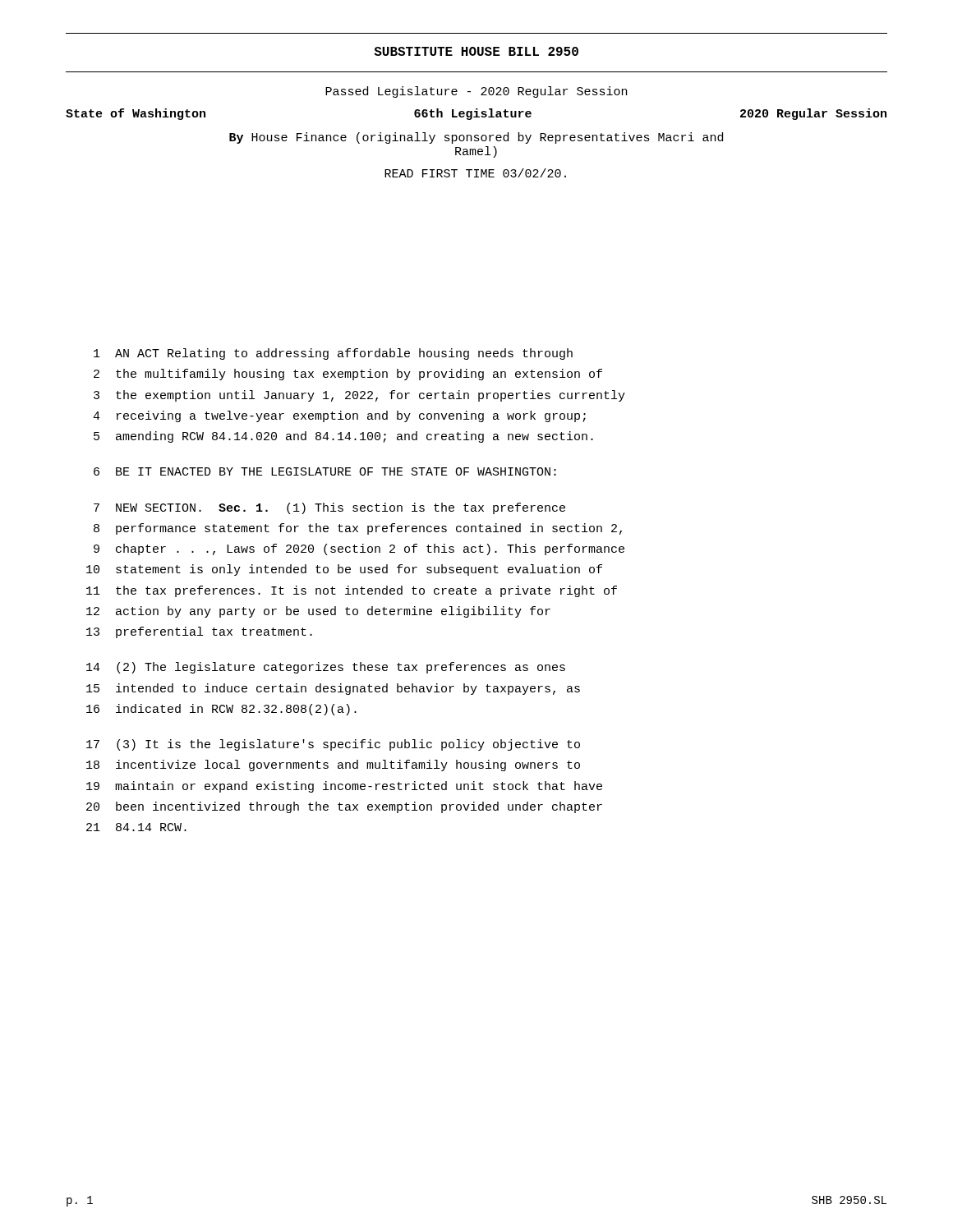Locate the block of text that opens with "1 AN ACT Relating"

tap(476, 396)
